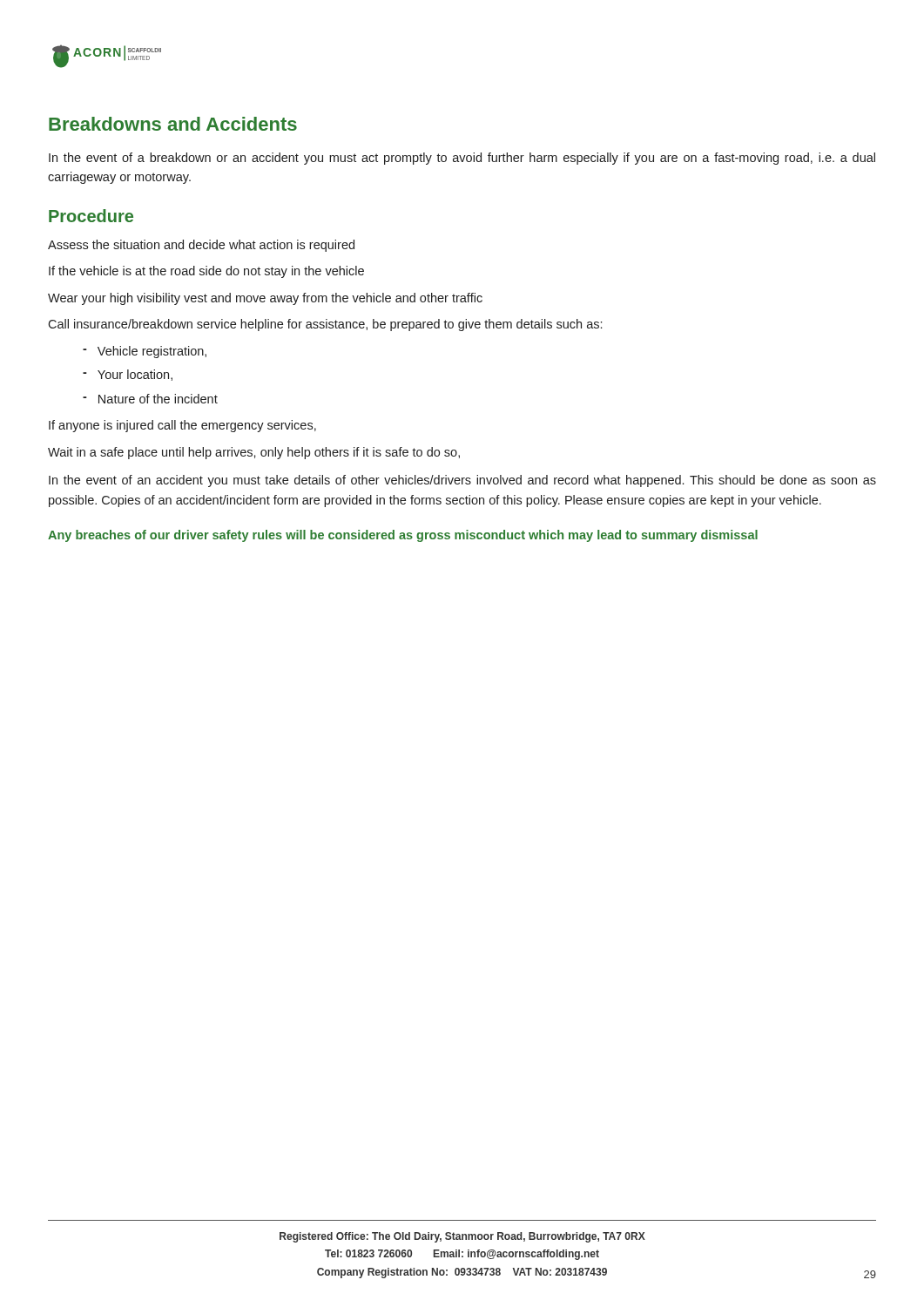Select the section header
This screenshot has width=924, height=1307.
[462, 217]
